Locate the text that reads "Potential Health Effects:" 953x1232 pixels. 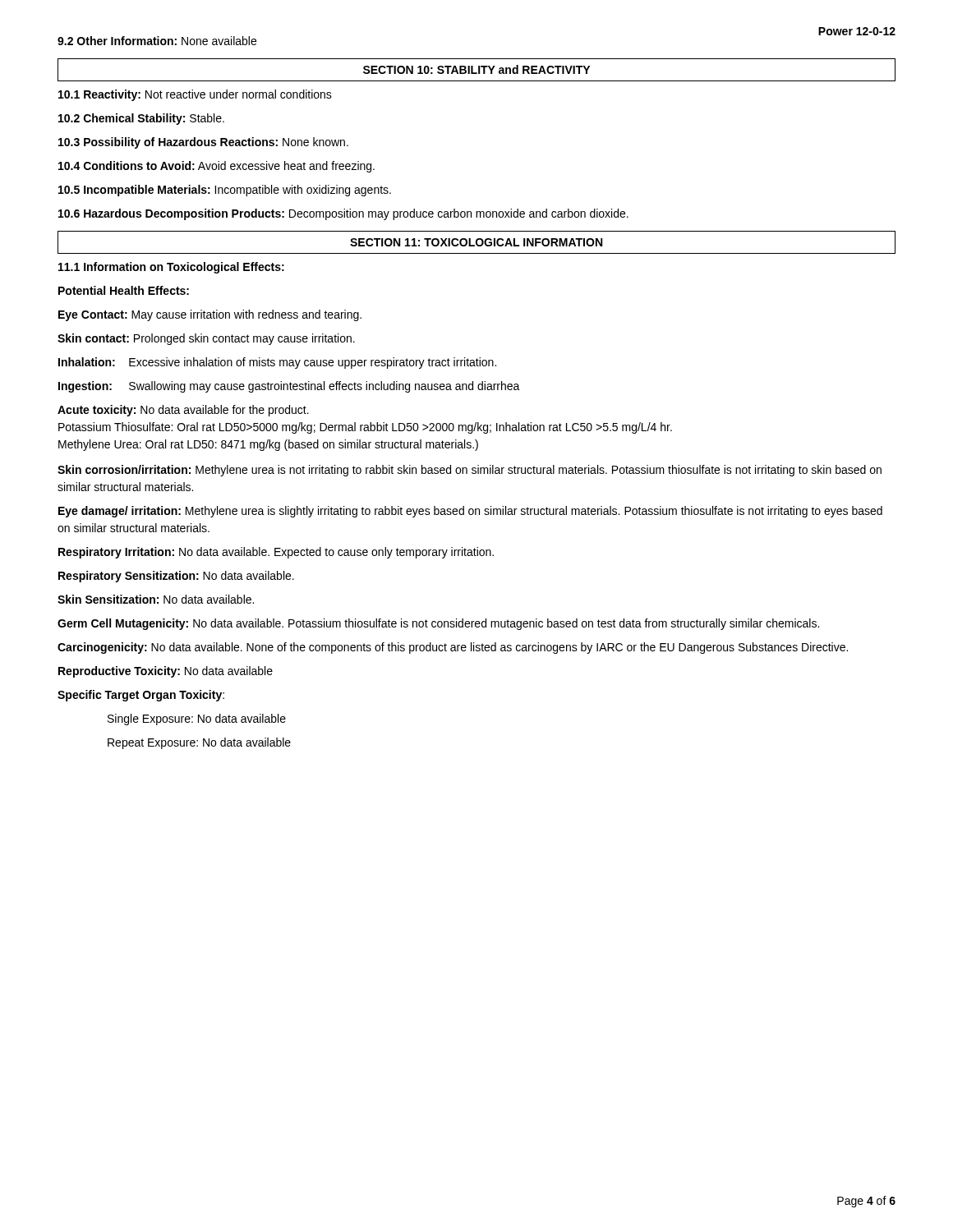coord(124,291)
